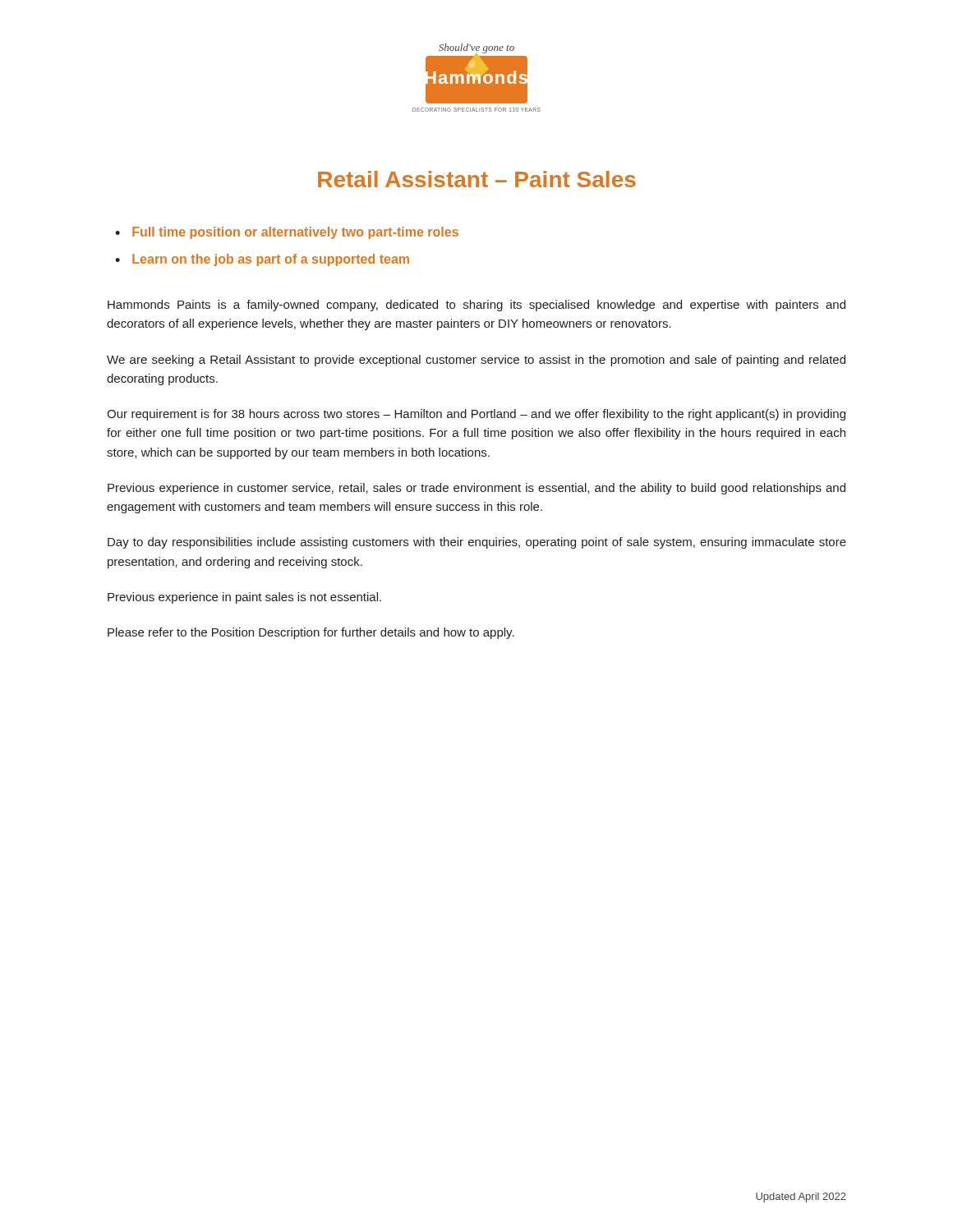Where is the passage that starts "Previous experience in paint sales is"?
This screenshot has width=953, height=1232.
coord(244,596)
